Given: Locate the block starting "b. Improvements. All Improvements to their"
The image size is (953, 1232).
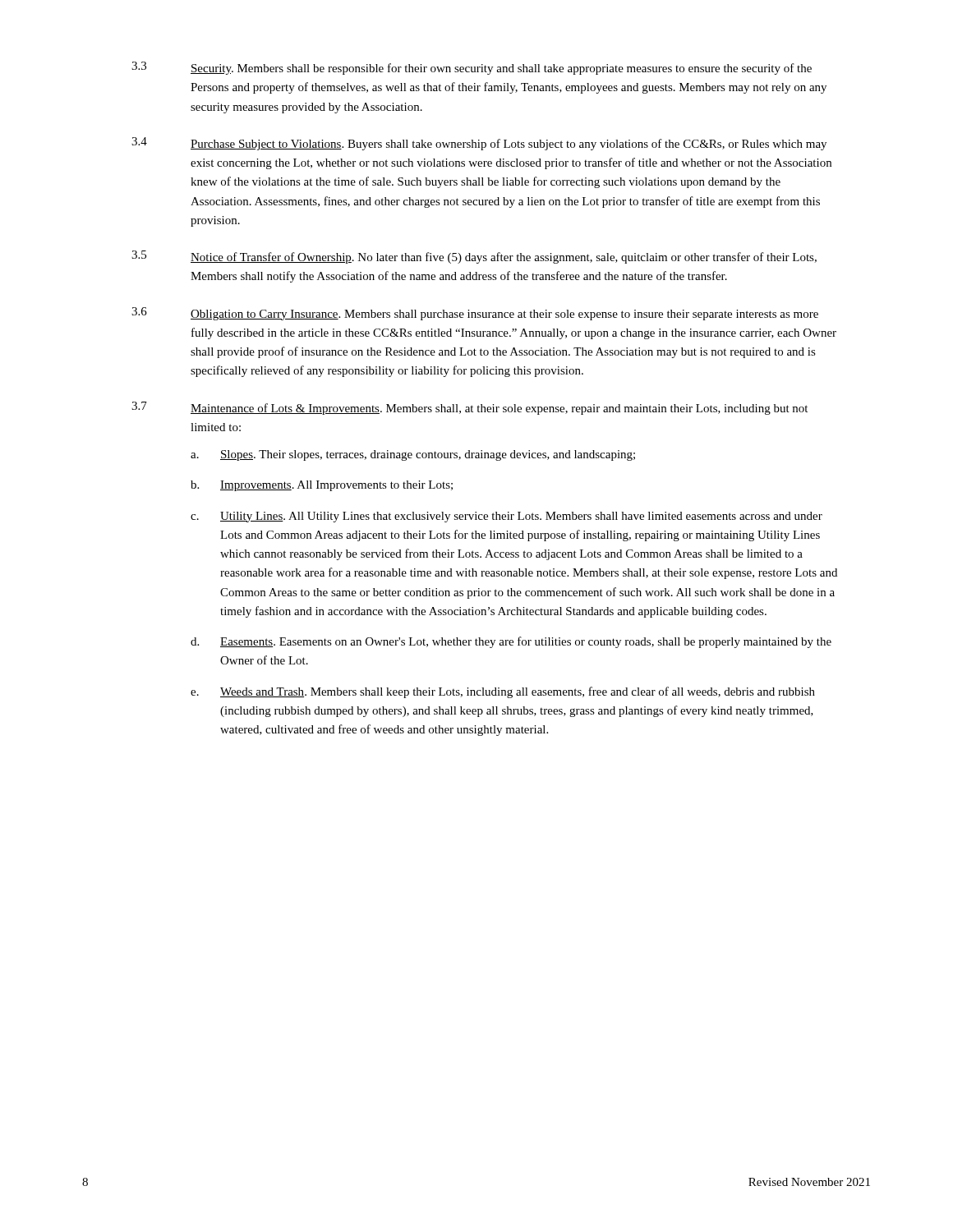Looking at the screenshot, I should [322, 486].
